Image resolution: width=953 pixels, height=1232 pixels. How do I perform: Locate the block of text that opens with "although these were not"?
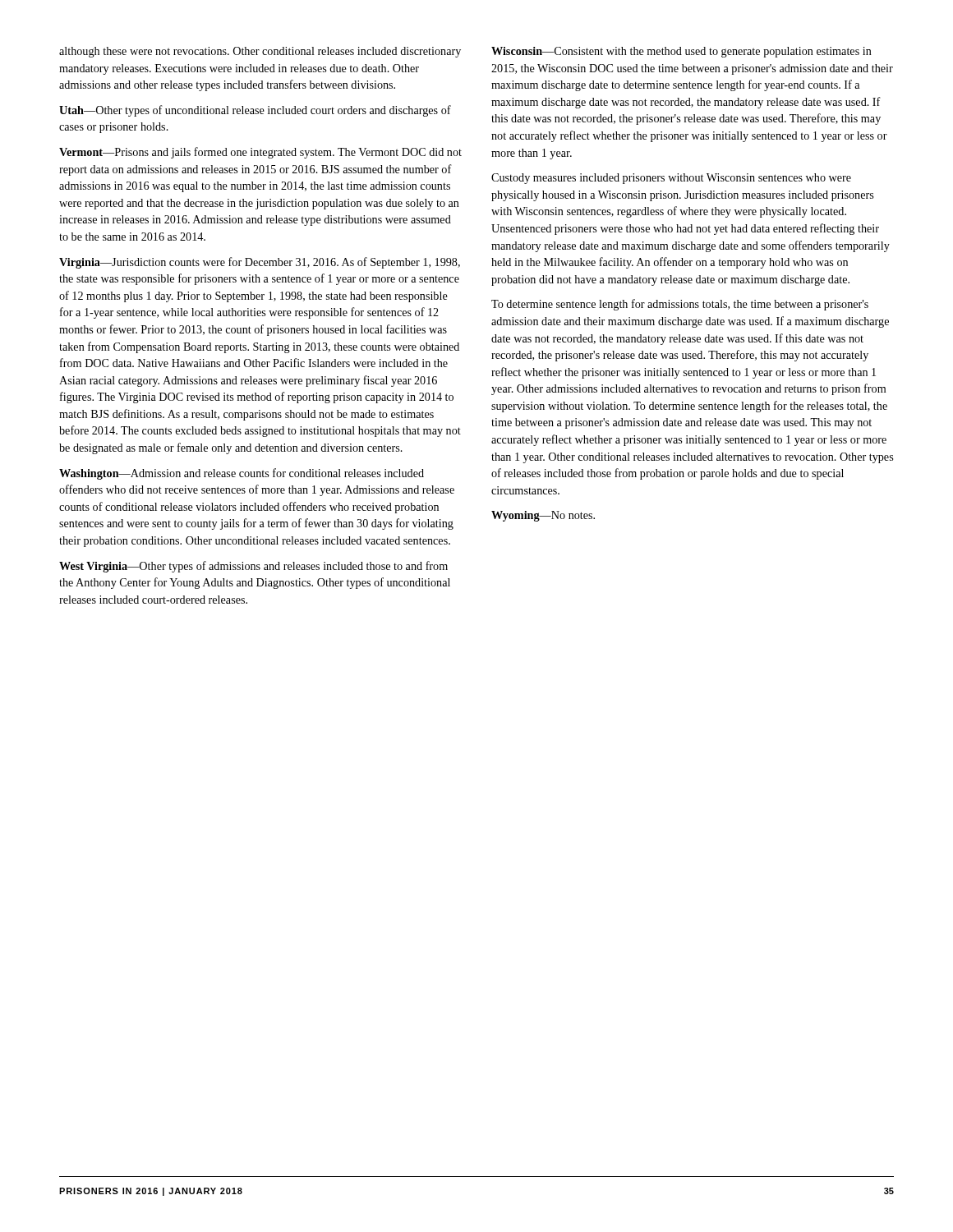pyautogui.click(x=260, y=68)
